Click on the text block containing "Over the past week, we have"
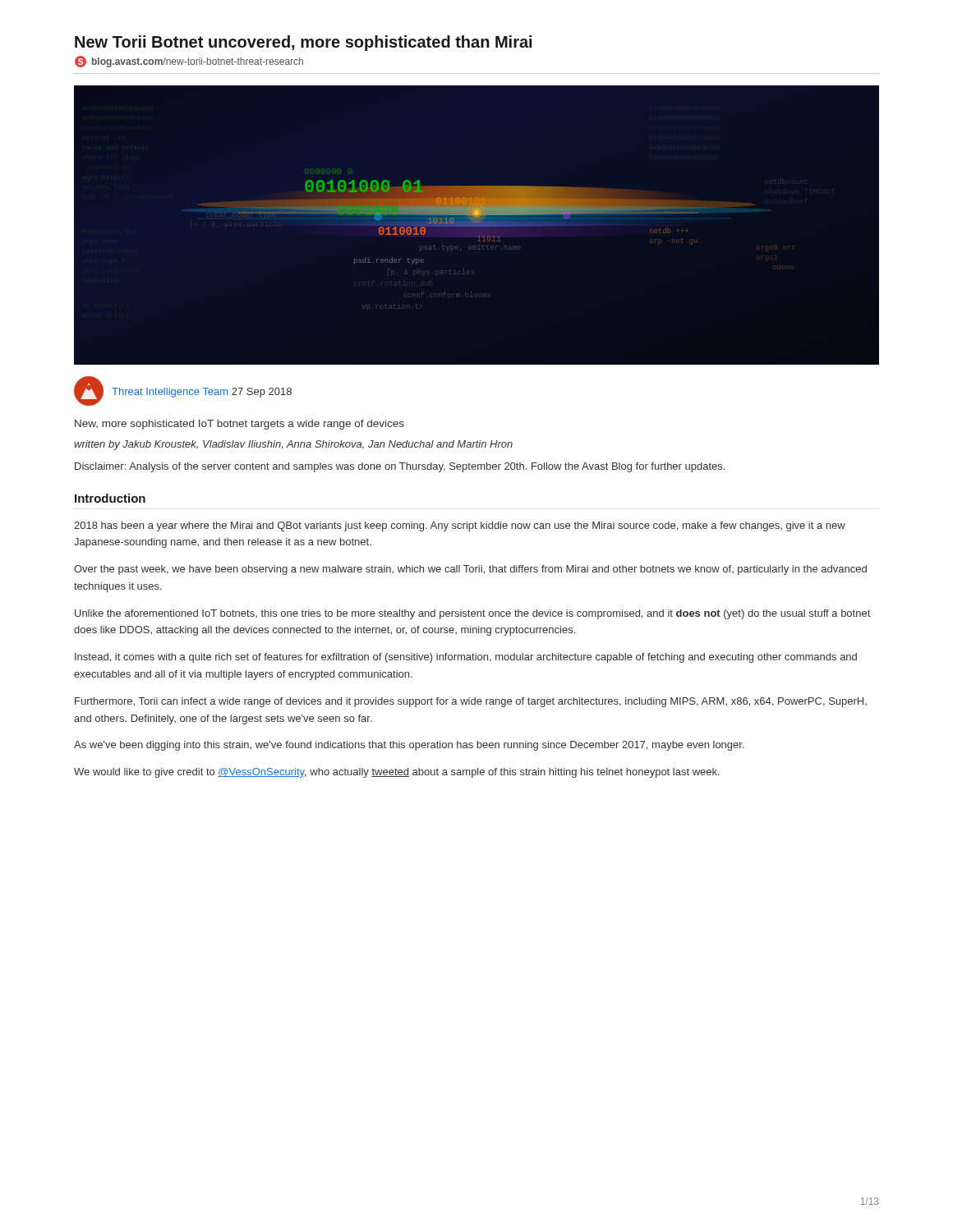The height and width of the screenshot is (1232, 953). [x=471, y=577]
